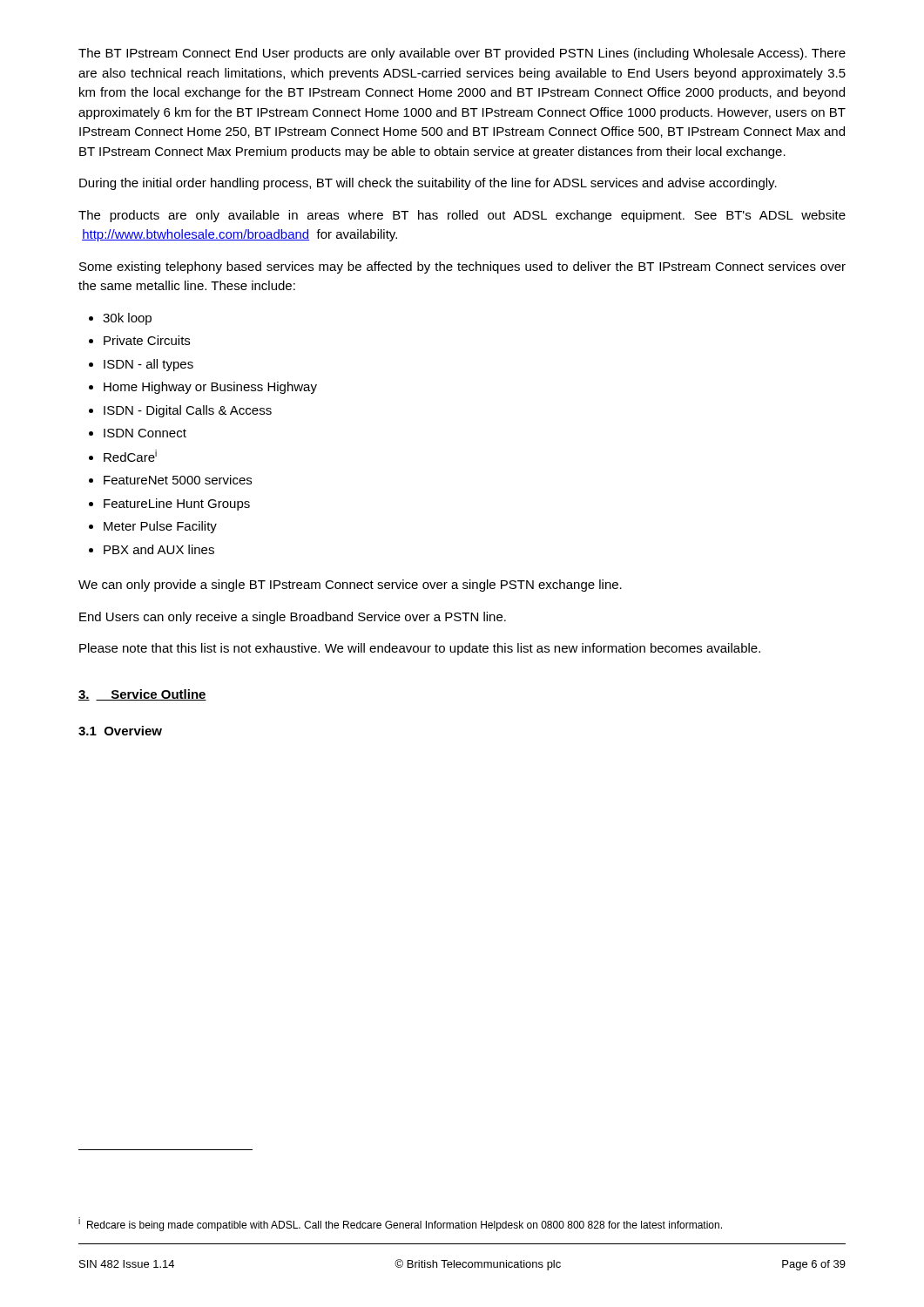This screenshot has height=1307, width=924.
Task: Select the region starting "i Redcare is being made compatible"
Action: (401, 1224)
